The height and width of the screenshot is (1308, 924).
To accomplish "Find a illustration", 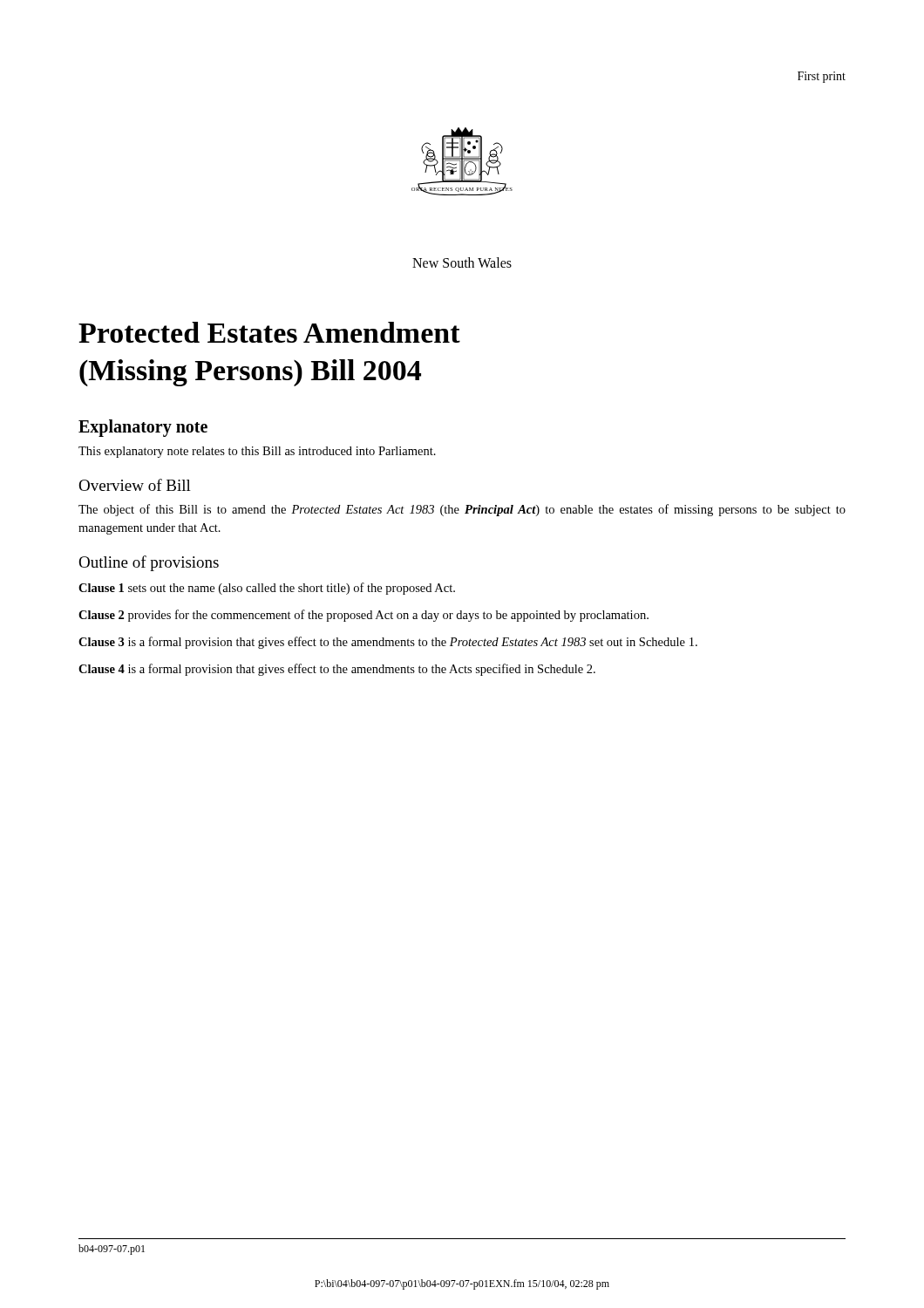I will 462,179.
